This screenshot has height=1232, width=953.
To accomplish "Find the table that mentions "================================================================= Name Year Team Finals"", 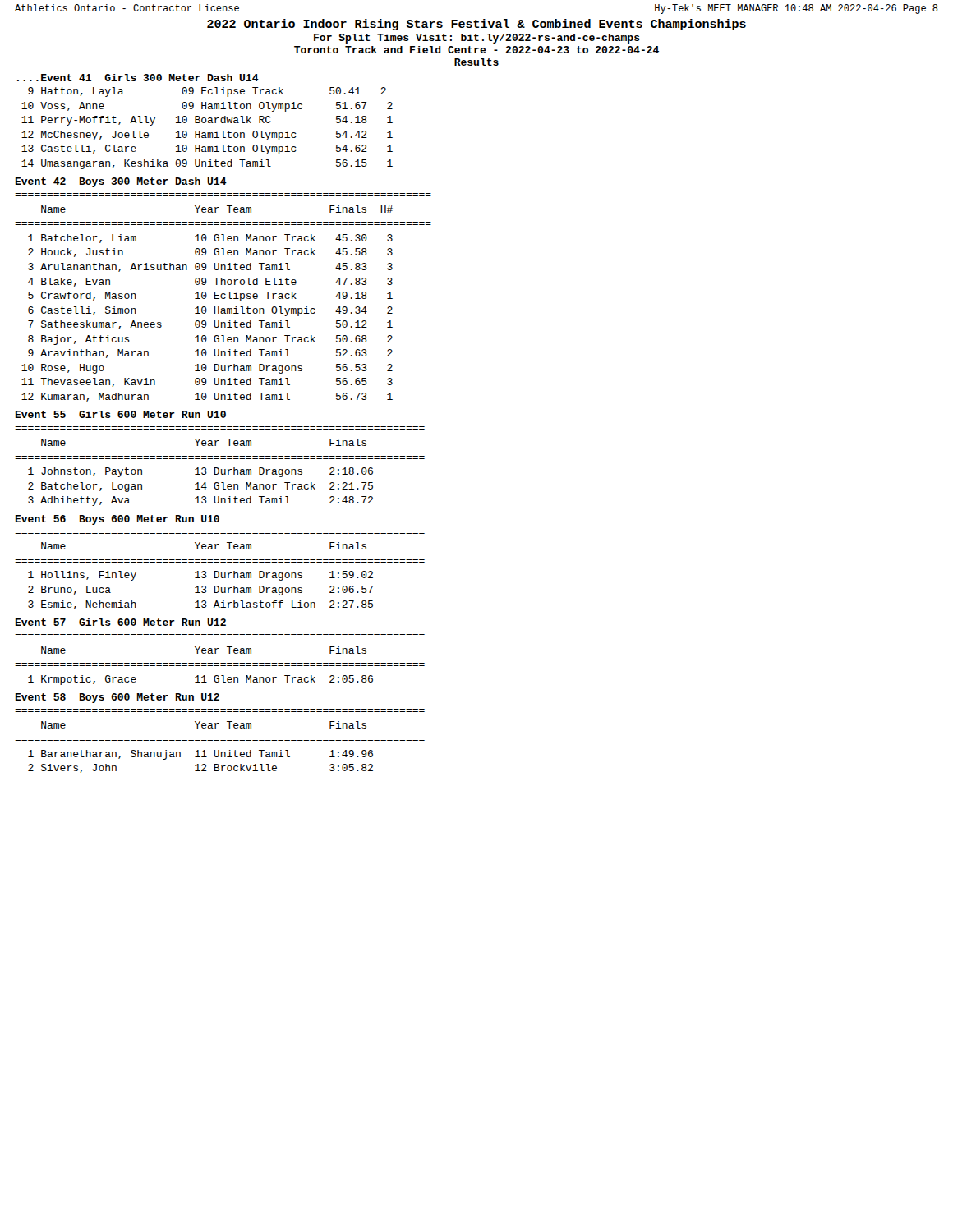I will [x=476, y=296].
